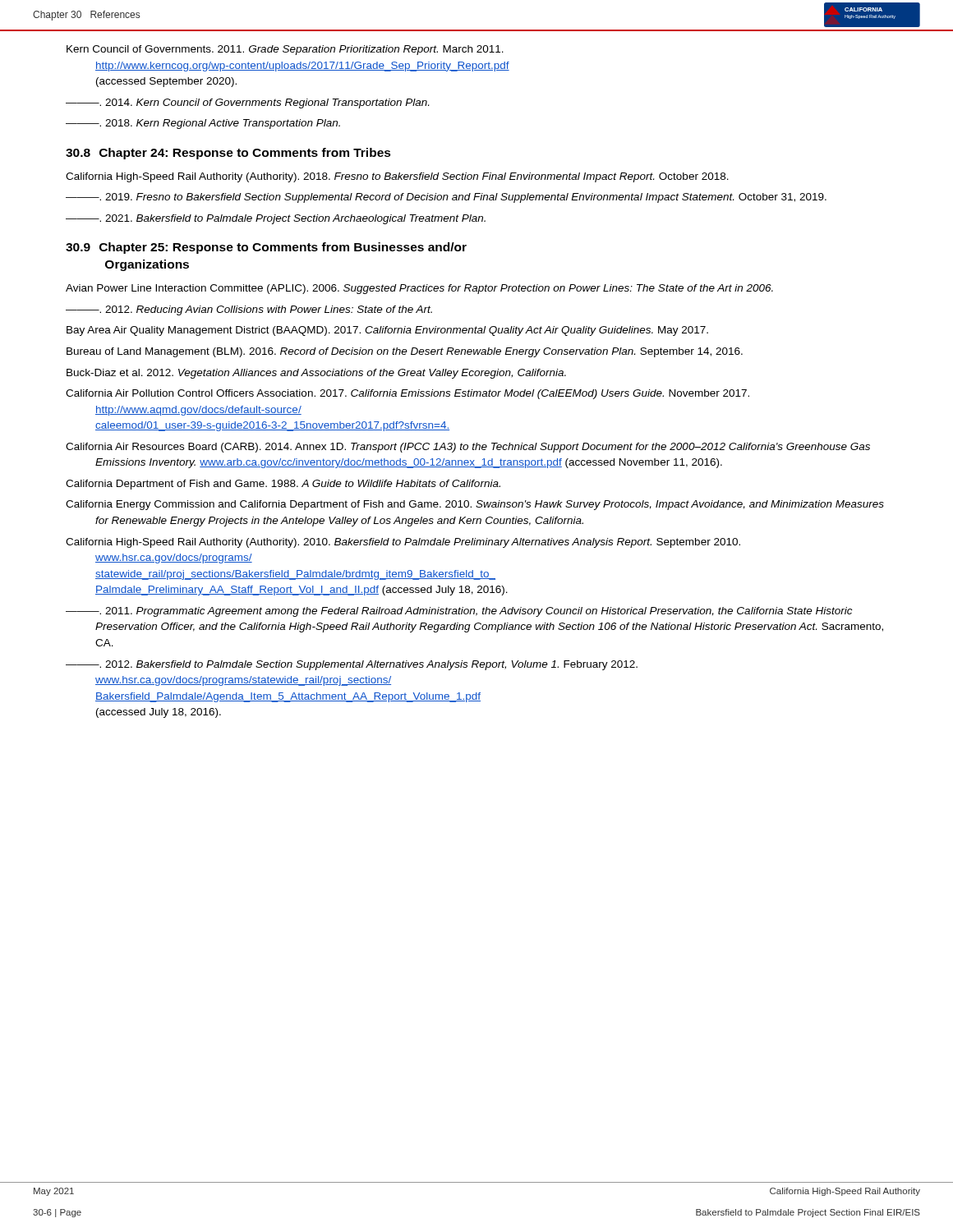Point to the passage starting "California Energy Commission and California Department of Fish"

click(475, 512)
